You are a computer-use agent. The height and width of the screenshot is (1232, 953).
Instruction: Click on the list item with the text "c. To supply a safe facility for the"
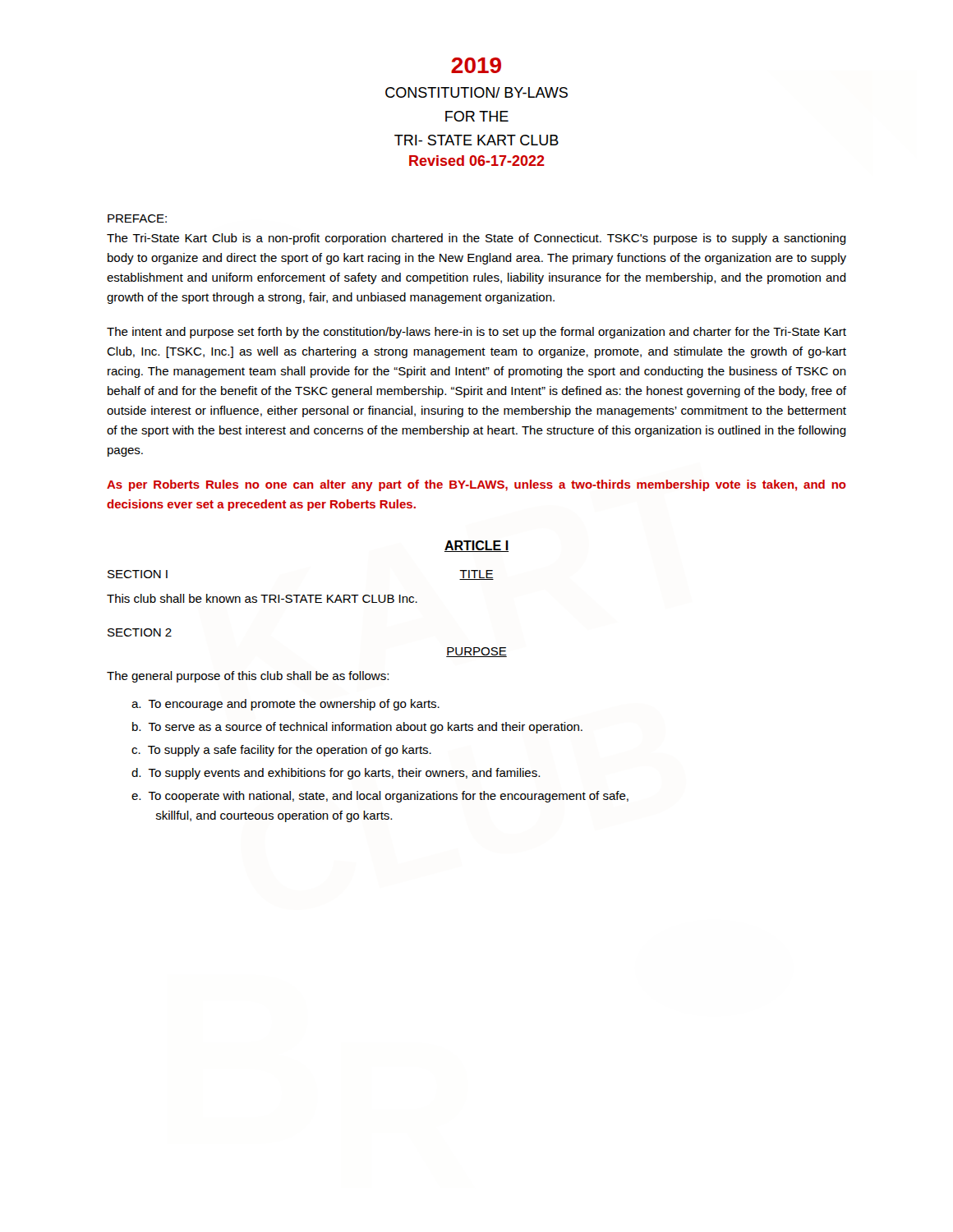tap(282, 749)
